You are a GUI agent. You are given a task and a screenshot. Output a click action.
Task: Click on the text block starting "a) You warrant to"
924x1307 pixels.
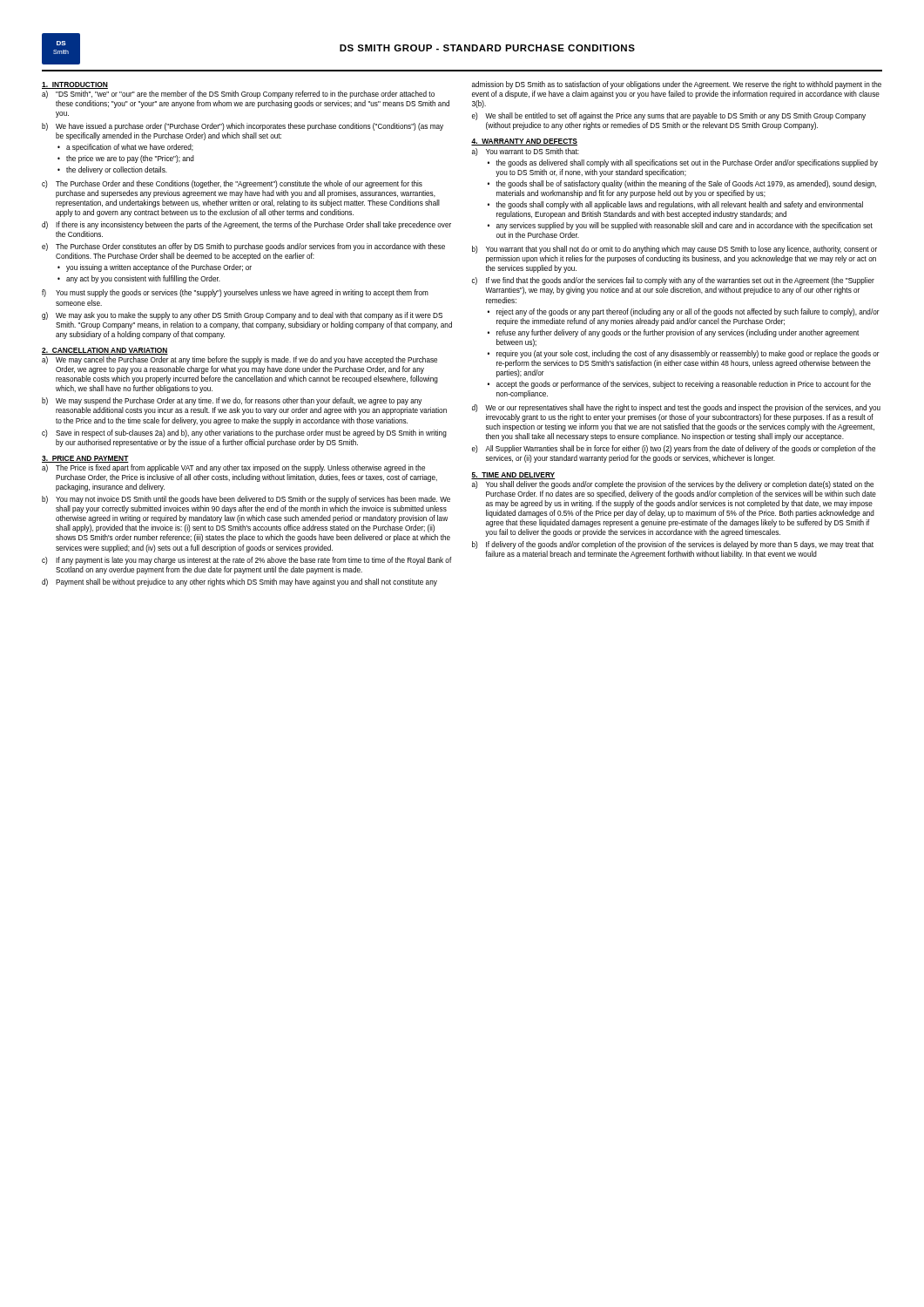[x=677, y=195]
